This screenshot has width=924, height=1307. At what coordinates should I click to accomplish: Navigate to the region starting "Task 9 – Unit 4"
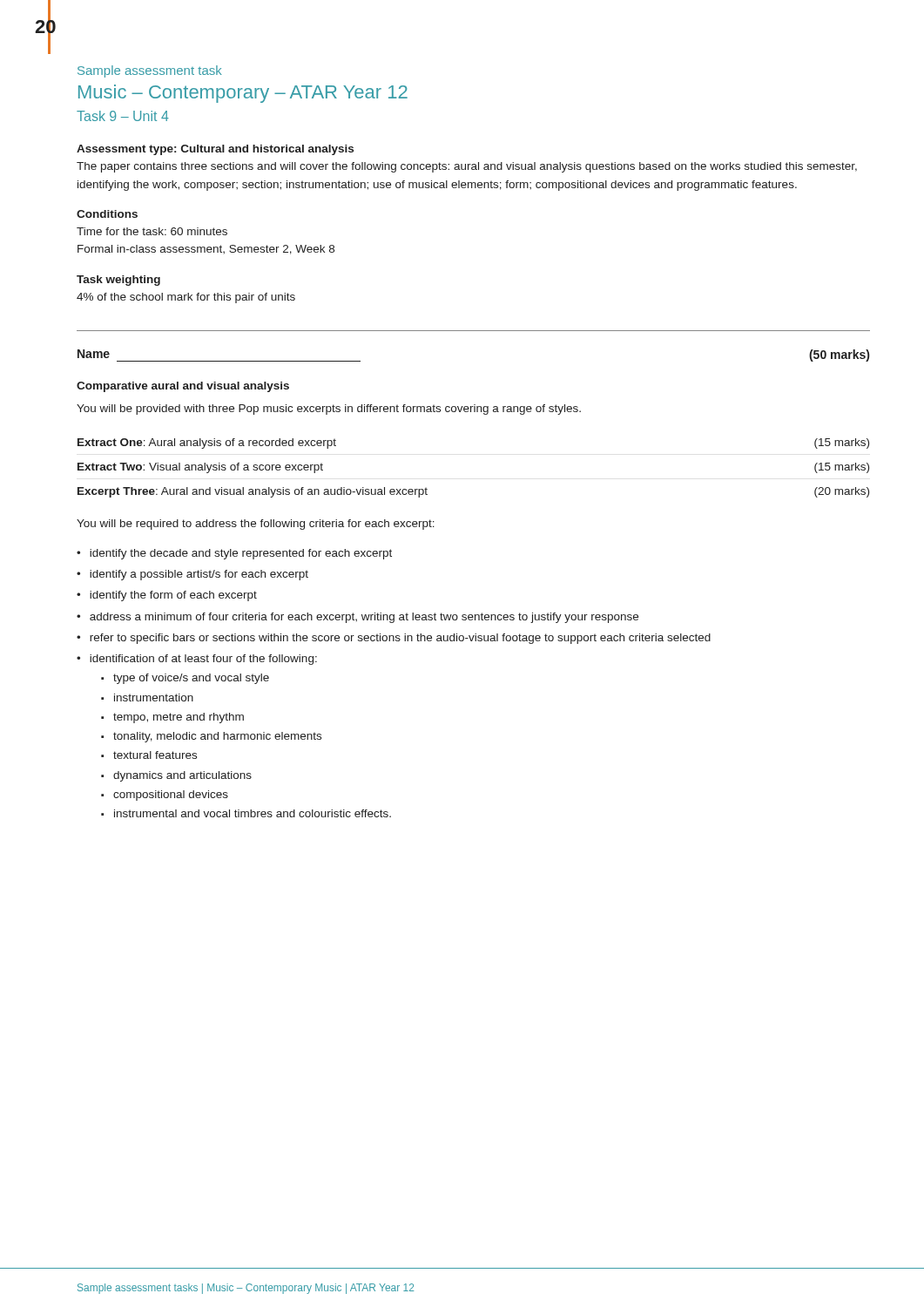[x=123, y=116]
